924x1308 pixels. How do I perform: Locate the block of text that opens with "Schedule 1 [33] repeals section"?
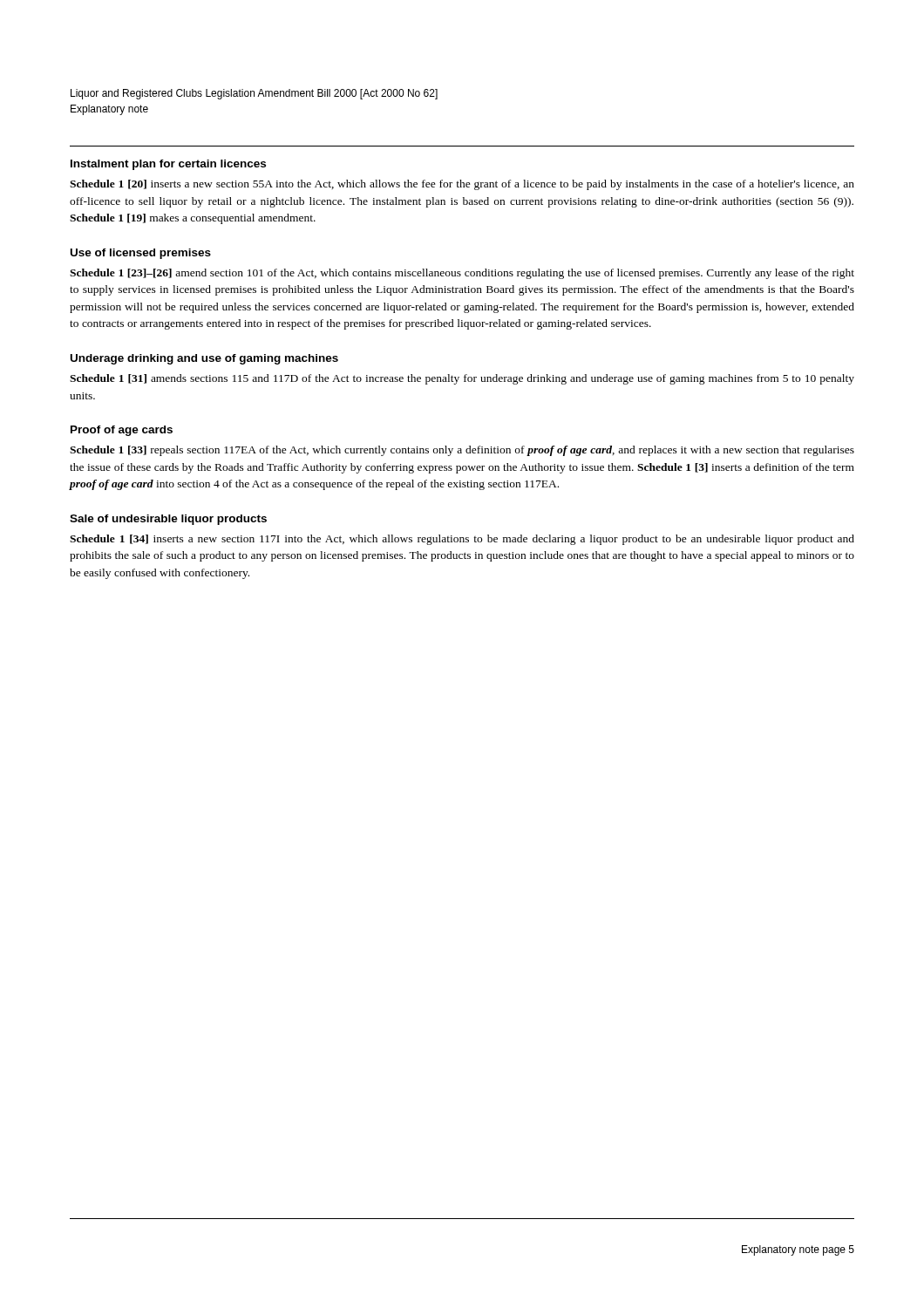click(x=462, y=467)
